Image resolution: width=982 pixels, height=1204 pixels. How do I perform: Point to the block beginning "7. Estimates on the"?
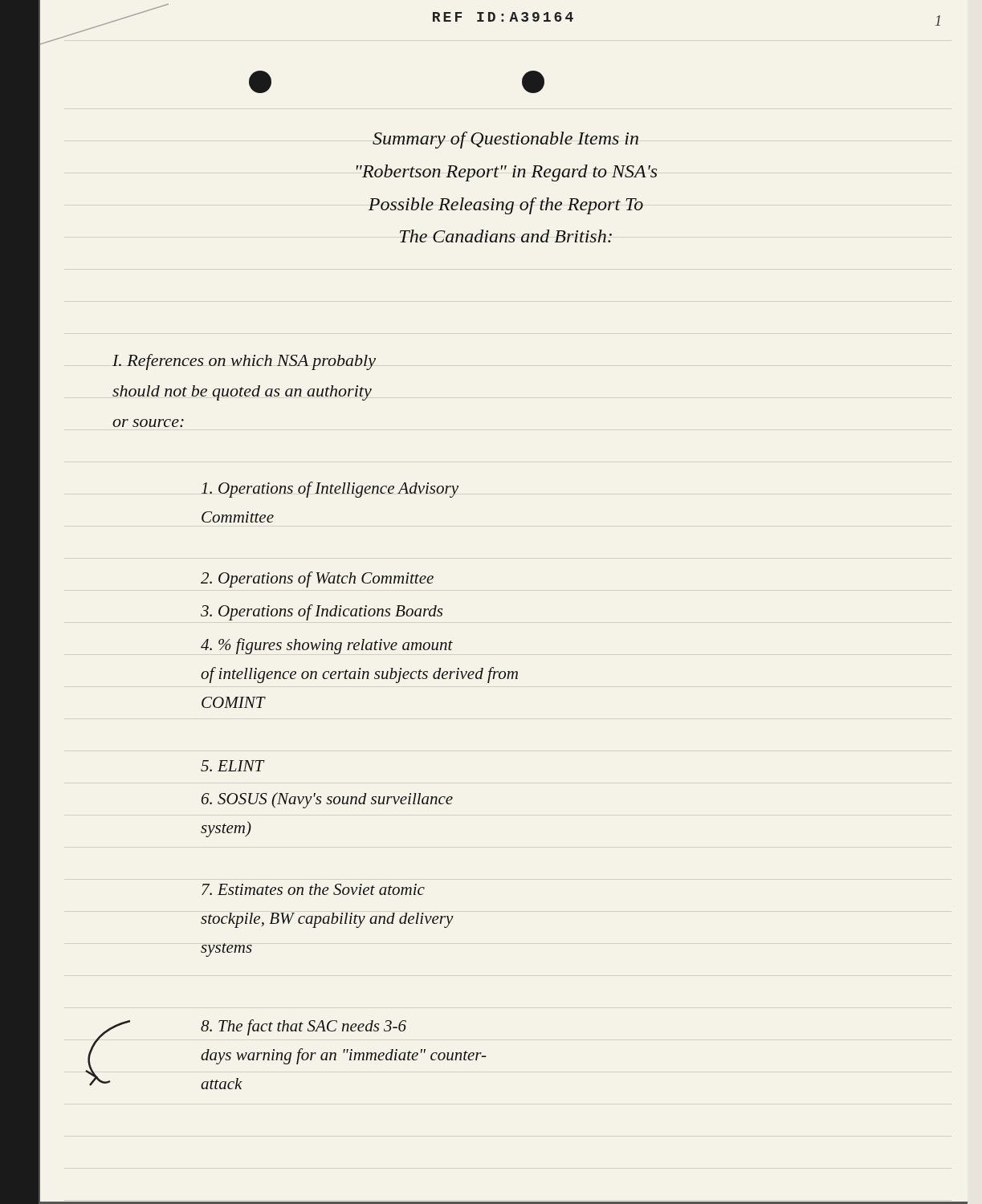coord(313,889)
